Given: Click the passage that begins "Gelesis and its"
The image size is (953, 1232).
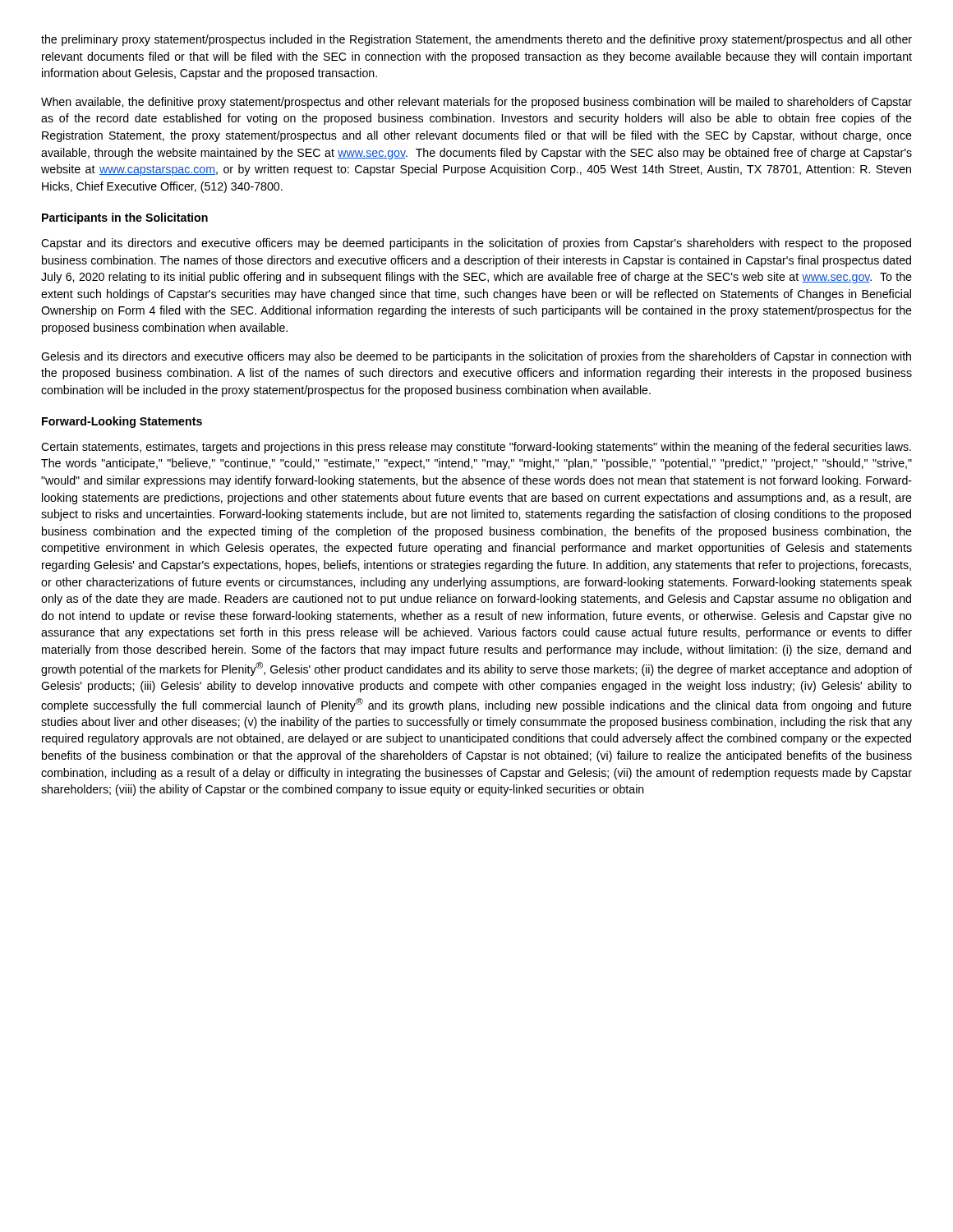Looking at the screenshot, I should (x=476, y=373).
